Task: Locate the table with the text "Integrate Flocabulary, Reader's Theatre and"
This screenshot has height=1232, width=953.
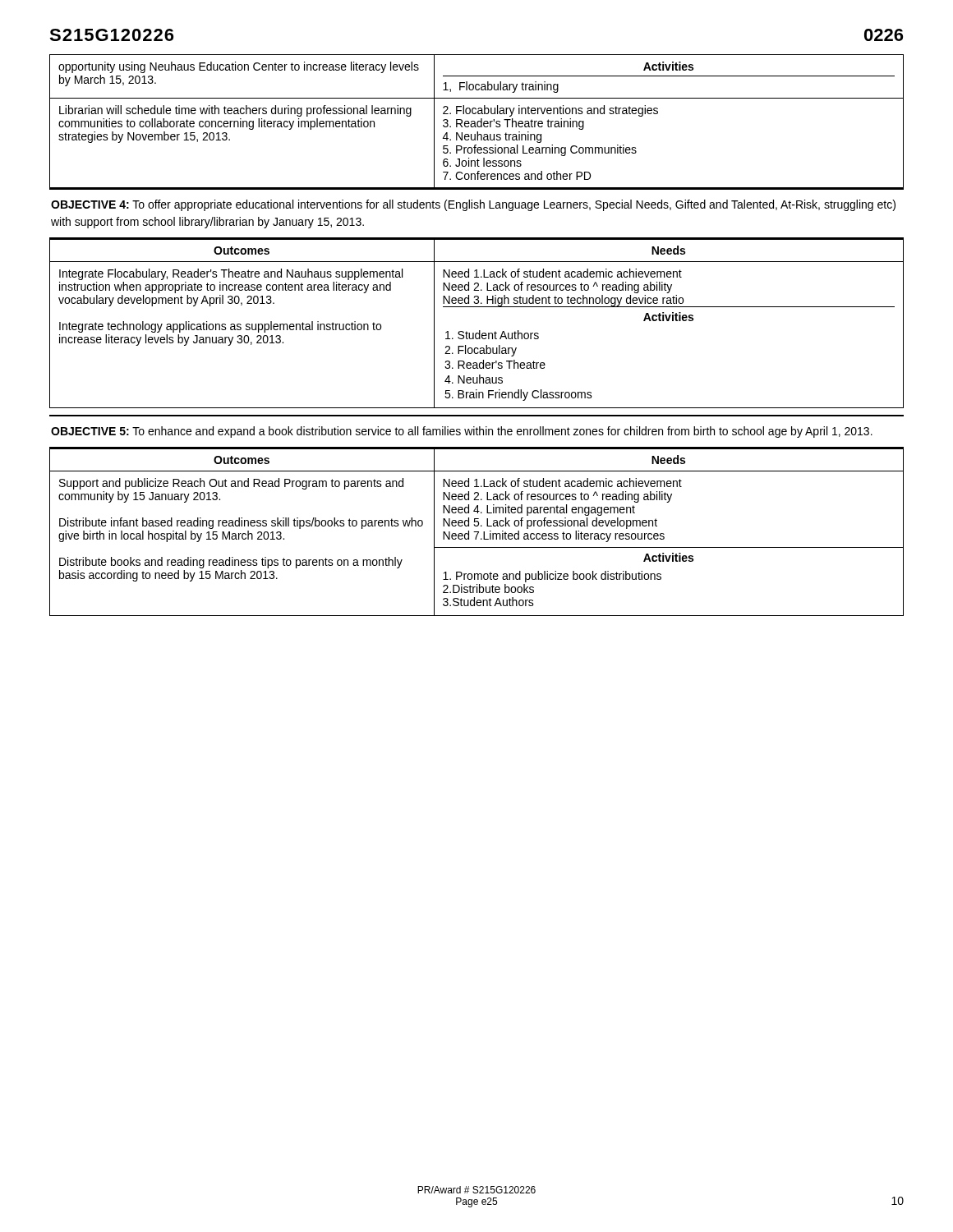Action: (x=476, y=324)
